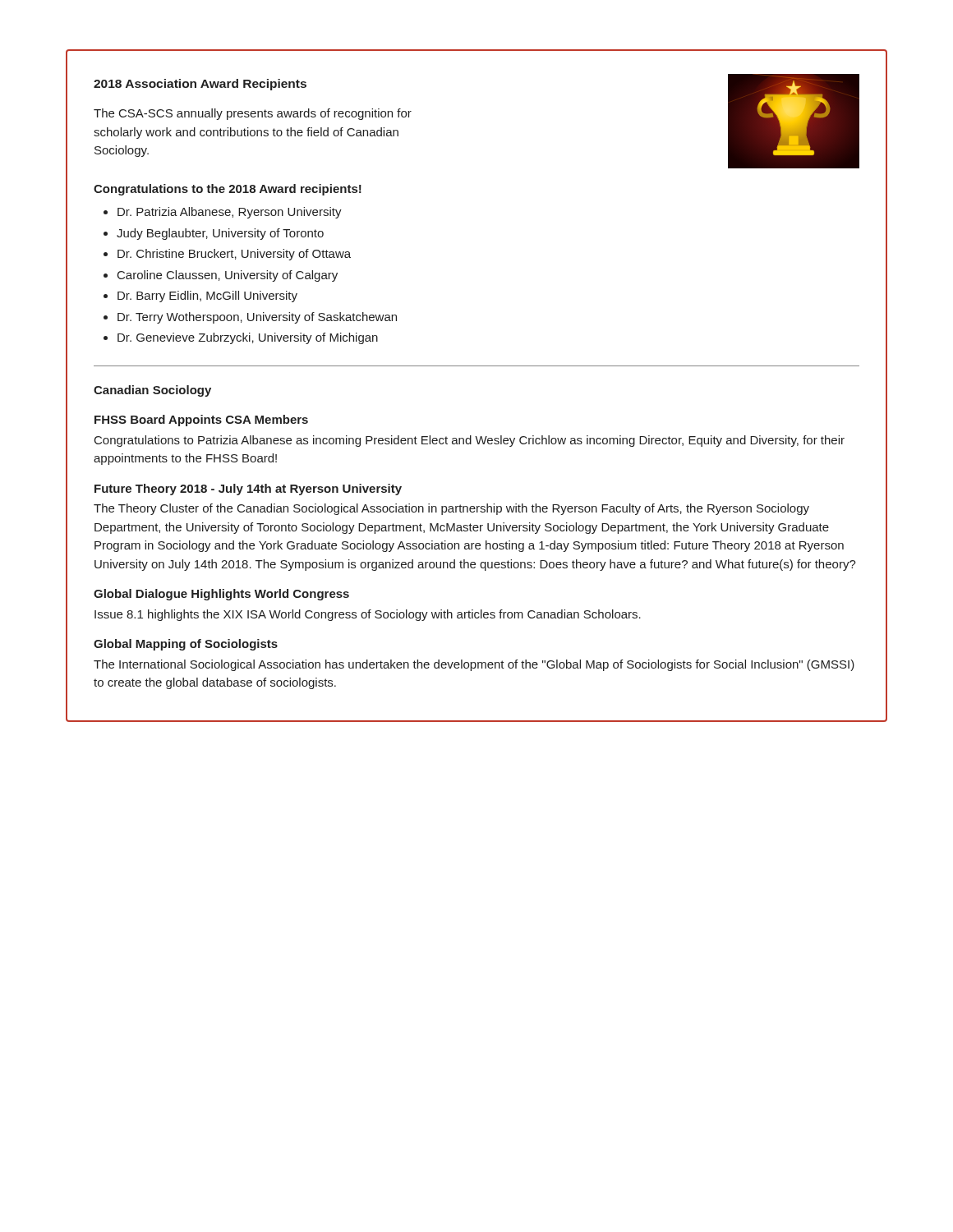Image resolution: width=953 pixels, height=1232 pixels.
Task: Find the list item that says "Dr. Terry Wotherspoon, University of Saskatchewan"
Action: pyautogui.click(x=257, y=316)
